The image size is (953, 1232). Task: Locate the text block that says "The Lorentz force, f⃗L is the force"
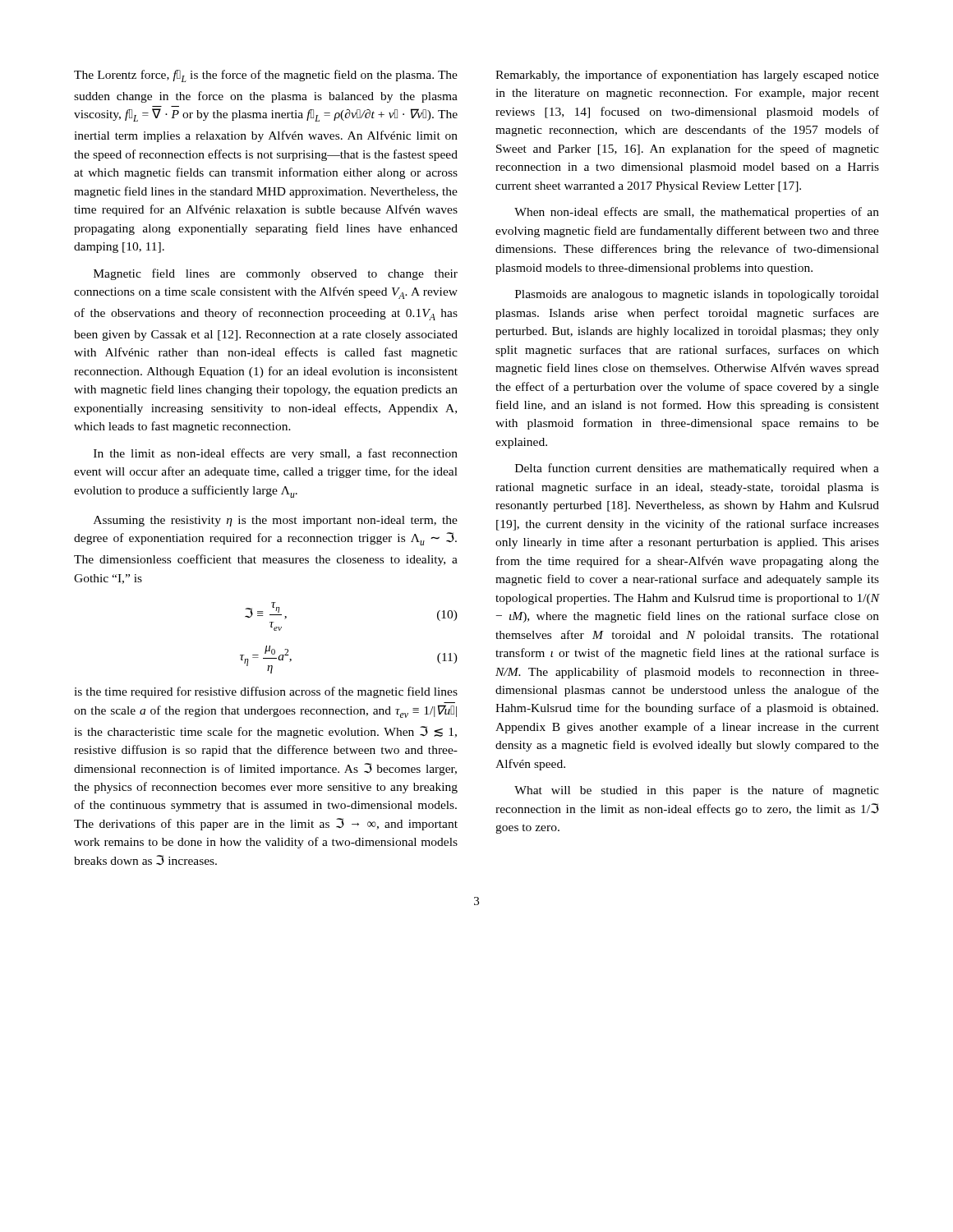click(266, 161)
